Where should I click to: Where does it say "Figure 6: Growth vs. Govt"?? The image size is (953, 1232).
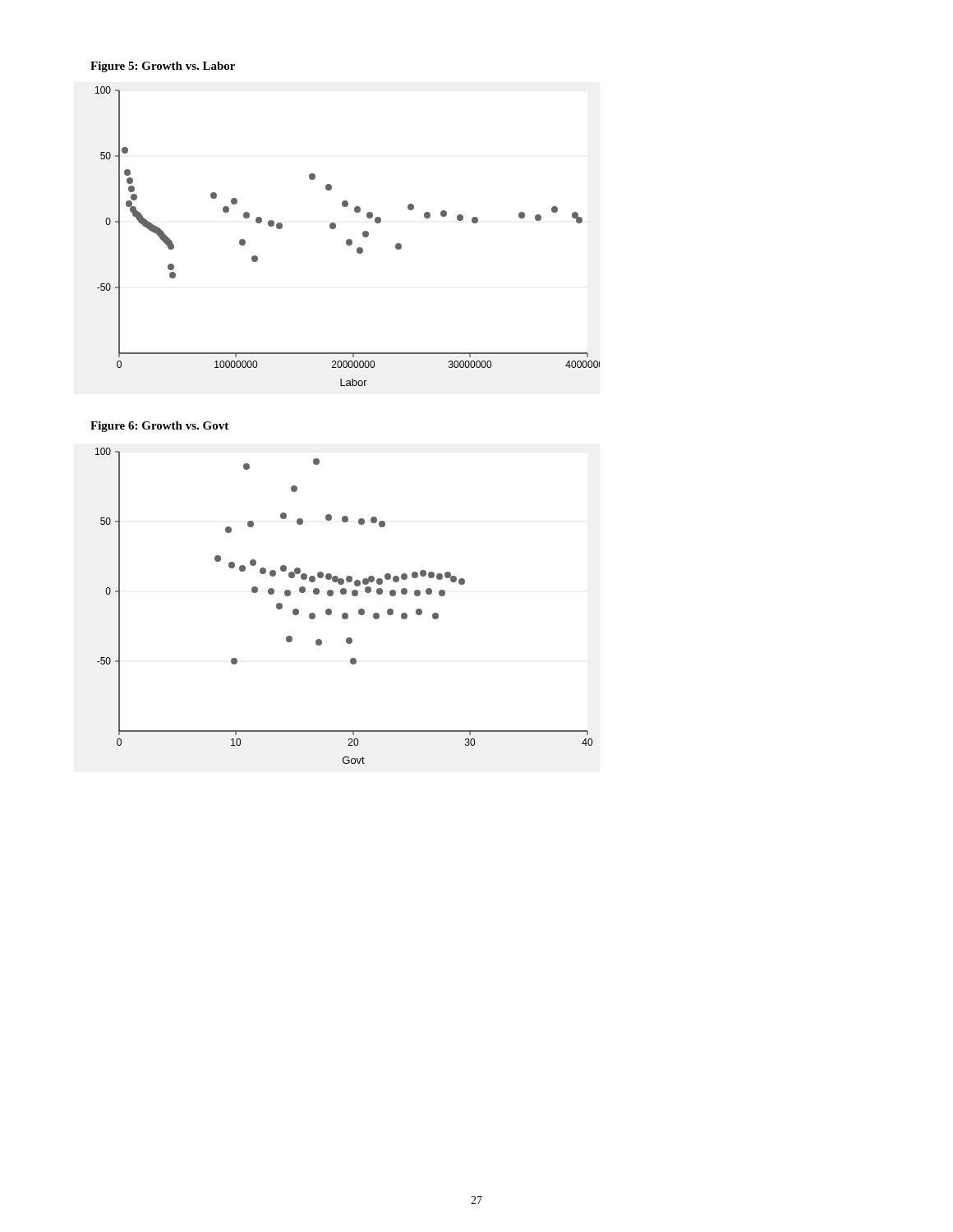159,425
